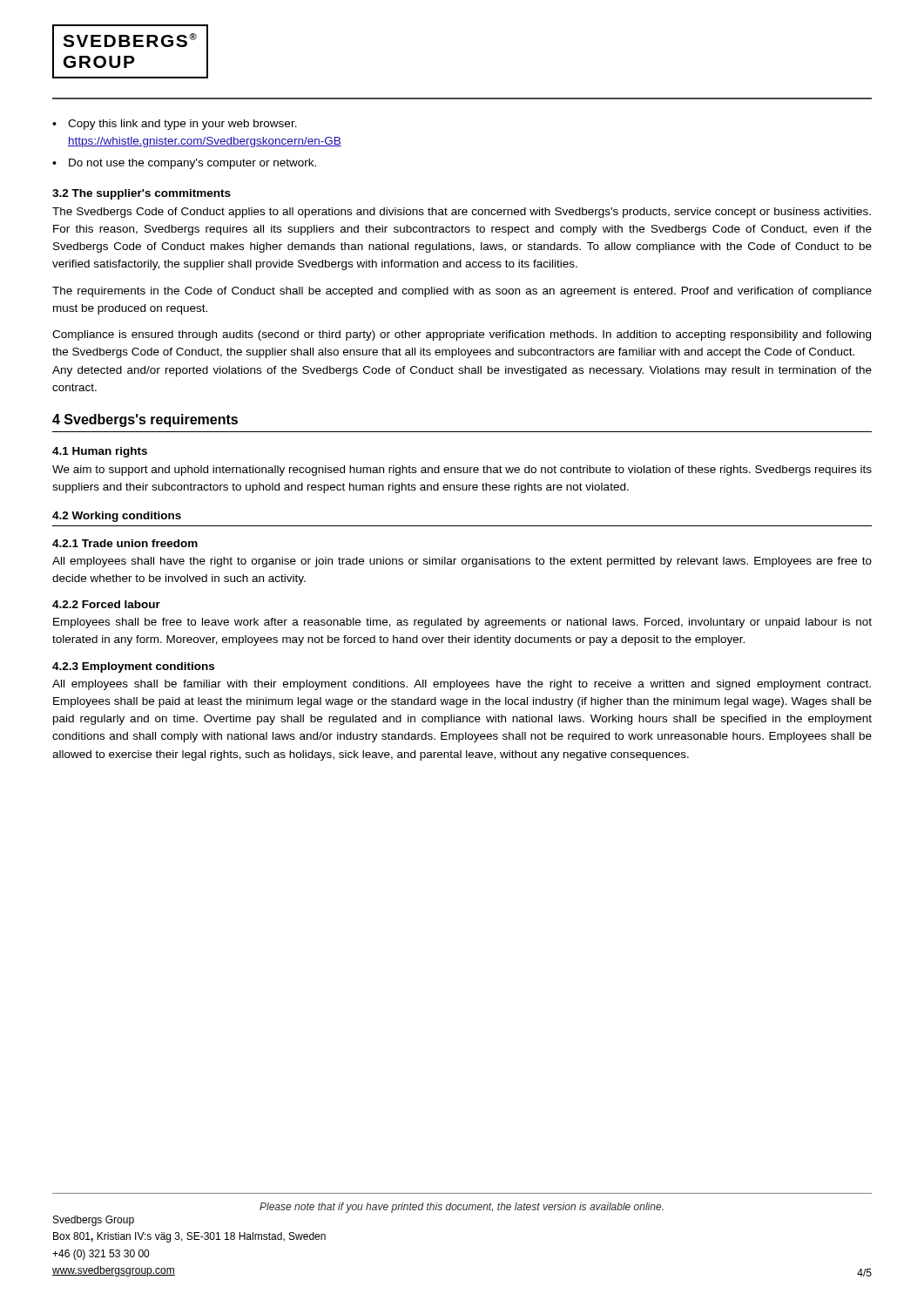Point to the passage starting "4.2.2 Forced labour"

coord(106,604)
